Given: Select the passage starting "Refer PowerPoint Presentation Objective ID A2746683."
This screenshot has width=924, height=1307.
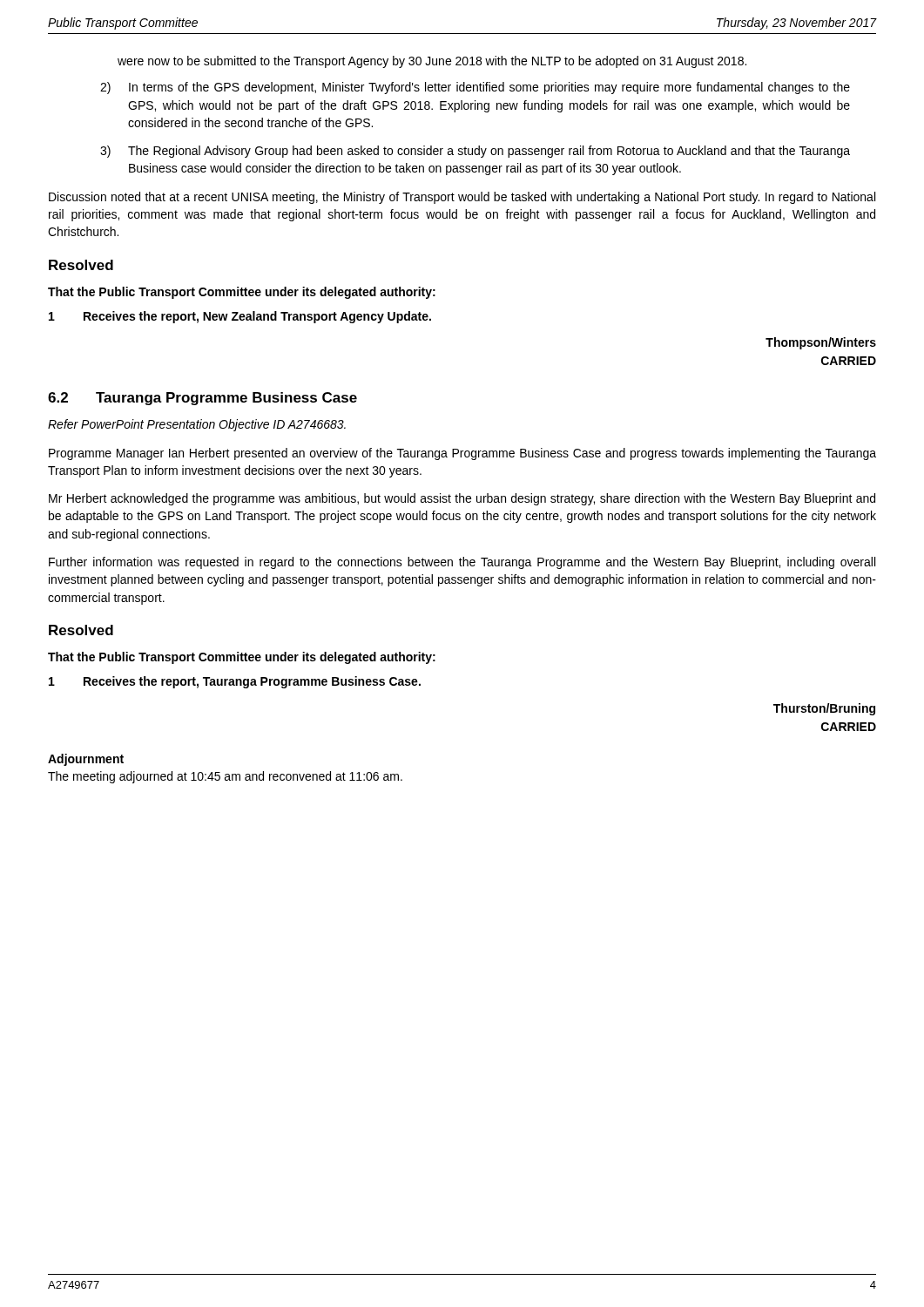Looking at the screenshot, I should (197, 425).
